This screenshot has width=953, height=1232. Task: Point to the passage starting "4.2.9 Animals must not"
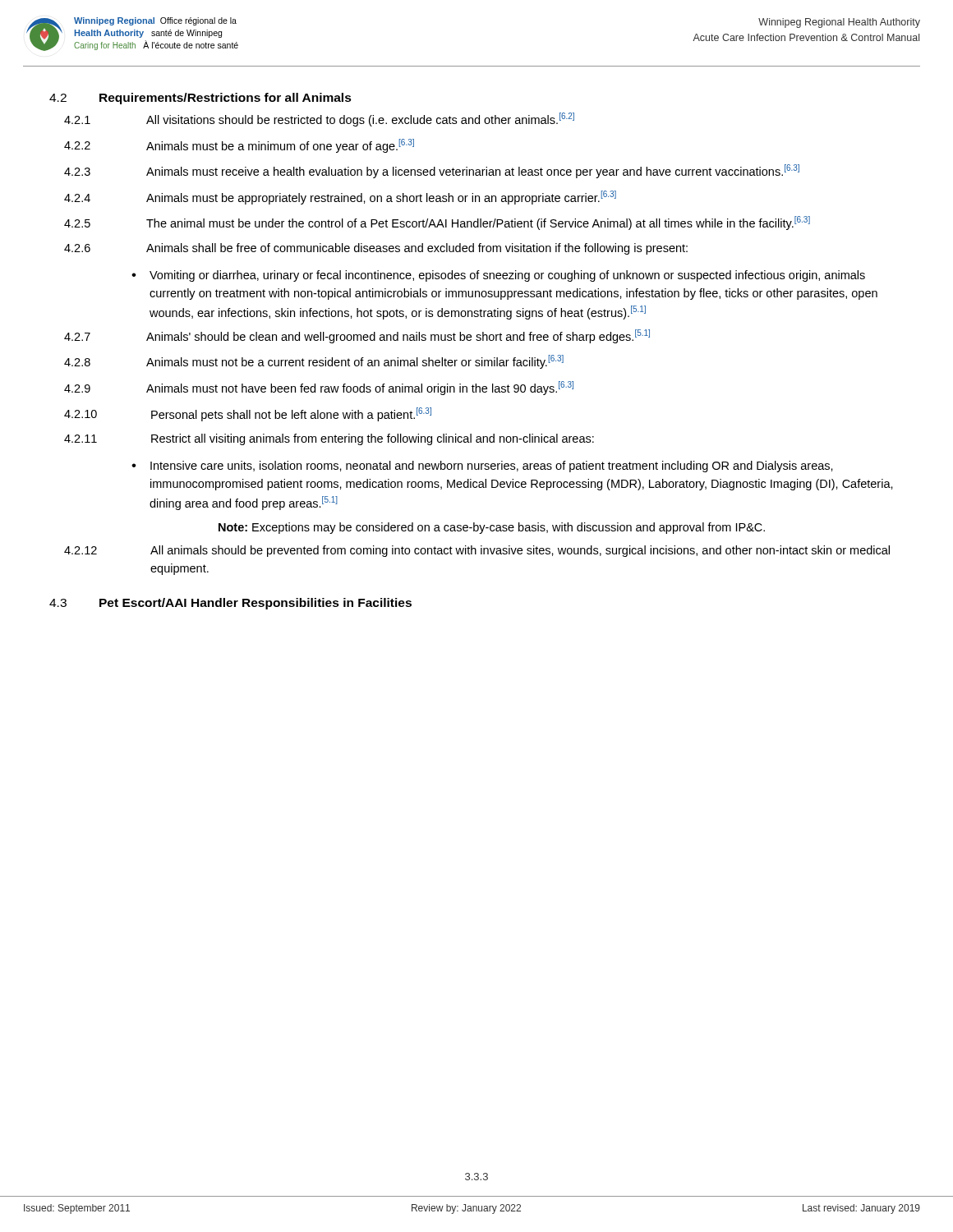tap(479, 388)
